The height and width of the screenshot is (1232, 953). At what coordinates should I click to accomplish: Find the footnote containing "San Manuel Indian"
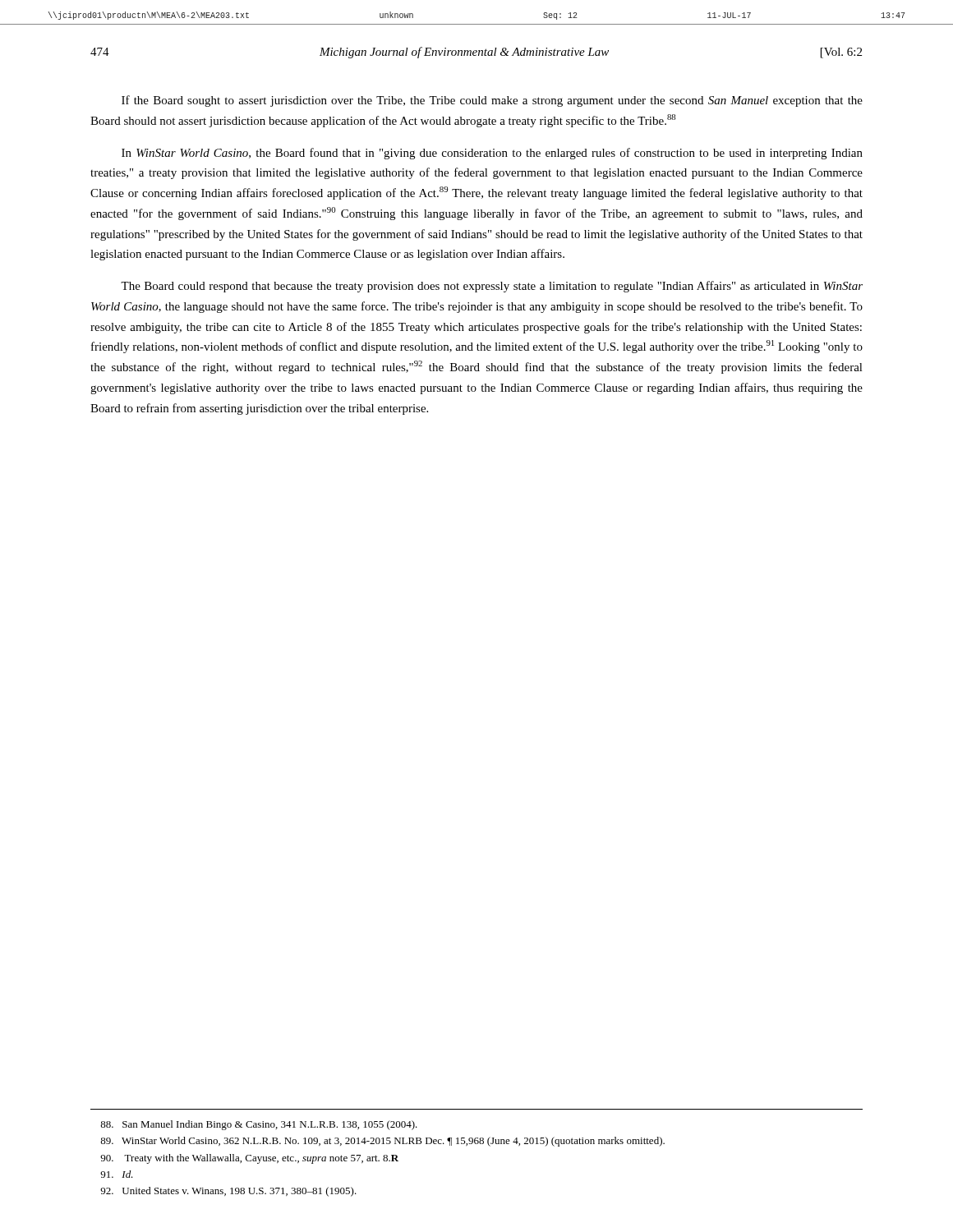pos(254,1125)
